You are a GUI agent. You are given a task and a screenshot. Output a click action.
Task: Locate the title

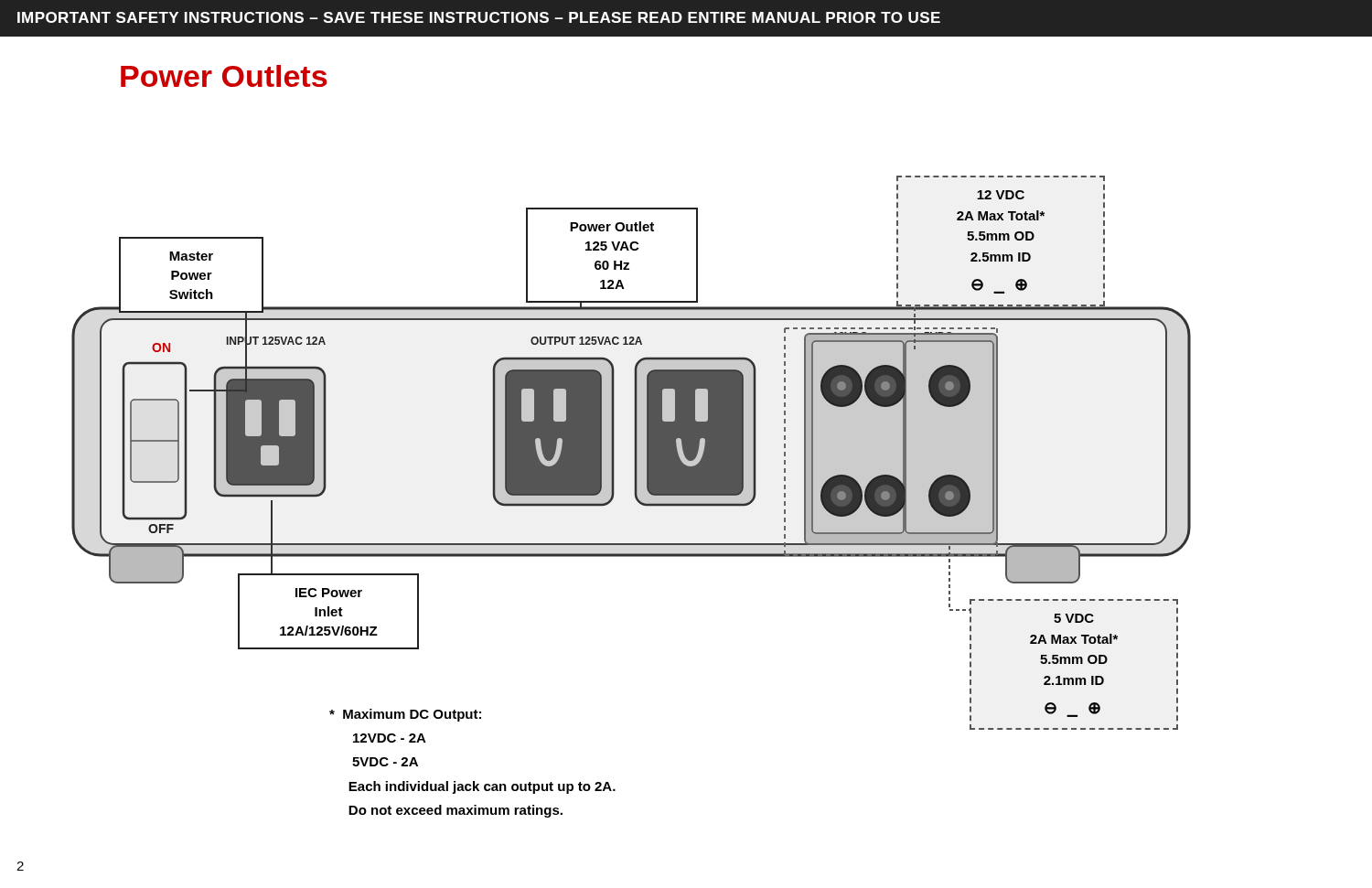point(223,76)
